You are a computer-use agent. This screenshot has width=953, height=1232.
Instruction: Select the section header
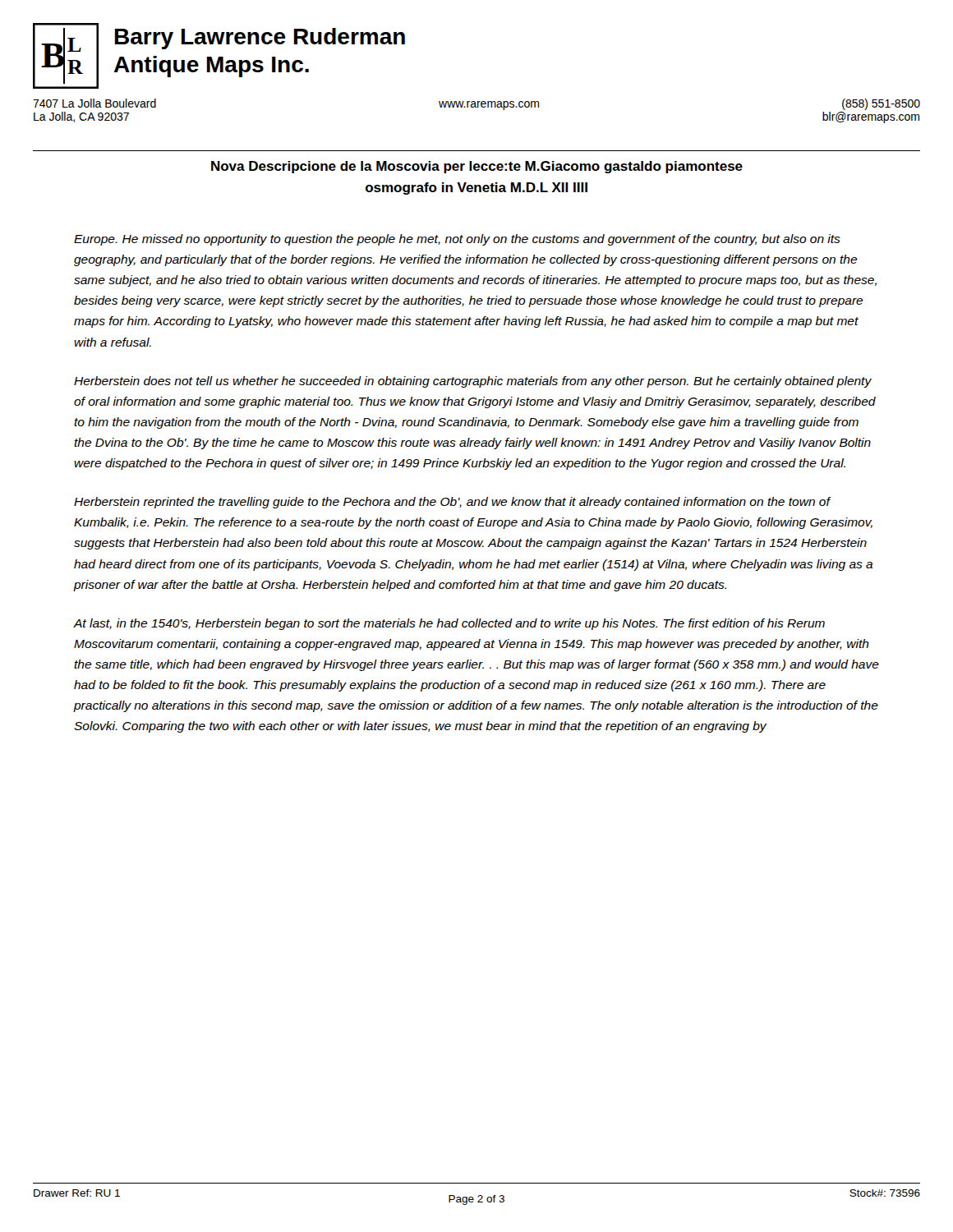pos(476,177)
